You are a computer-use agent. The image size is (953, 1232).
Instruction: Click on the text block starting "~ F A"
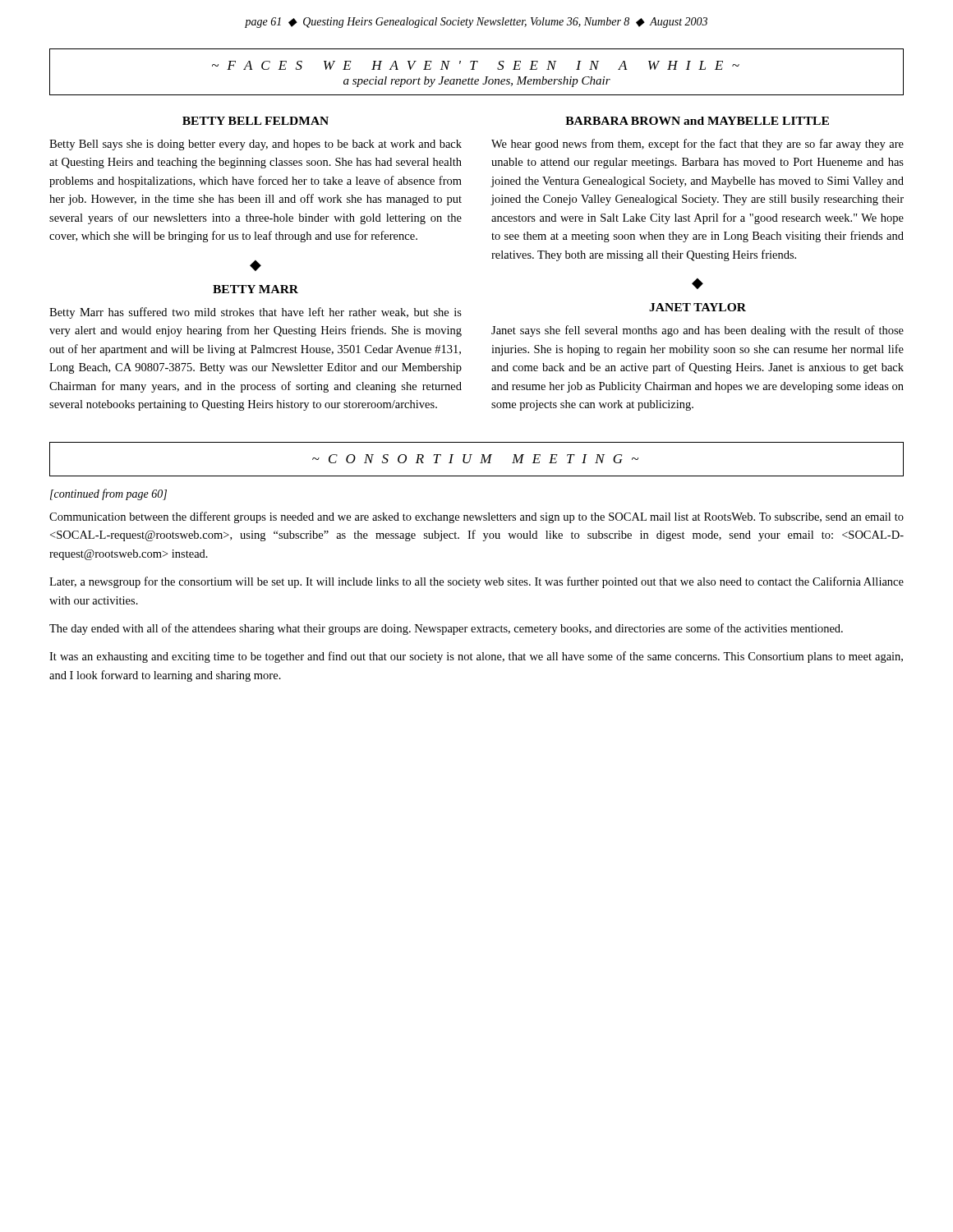[476, 73]
